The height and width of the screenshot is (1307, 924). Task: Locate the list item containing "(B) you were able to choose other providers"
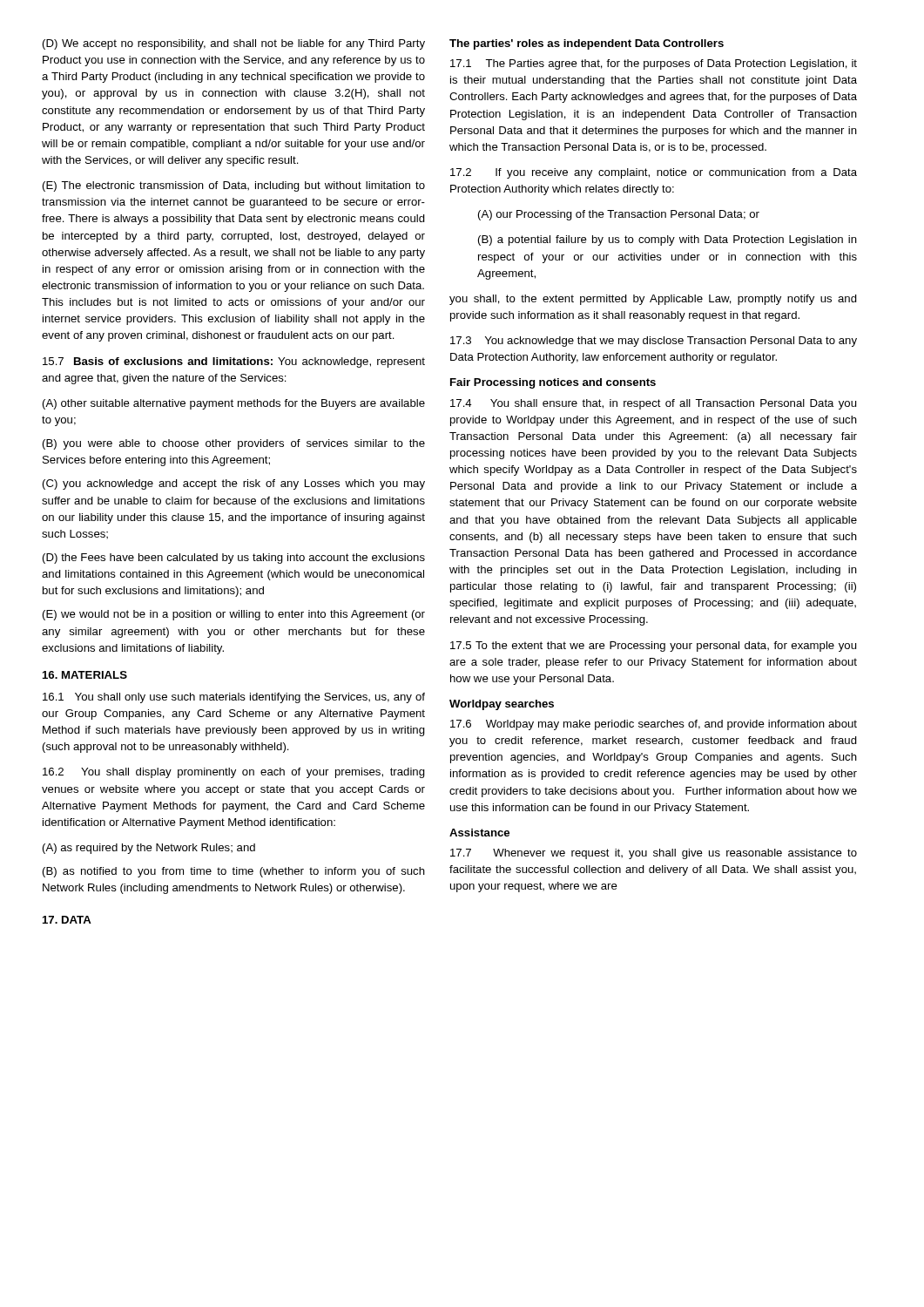pyautogui.click(x=233, y=452)
